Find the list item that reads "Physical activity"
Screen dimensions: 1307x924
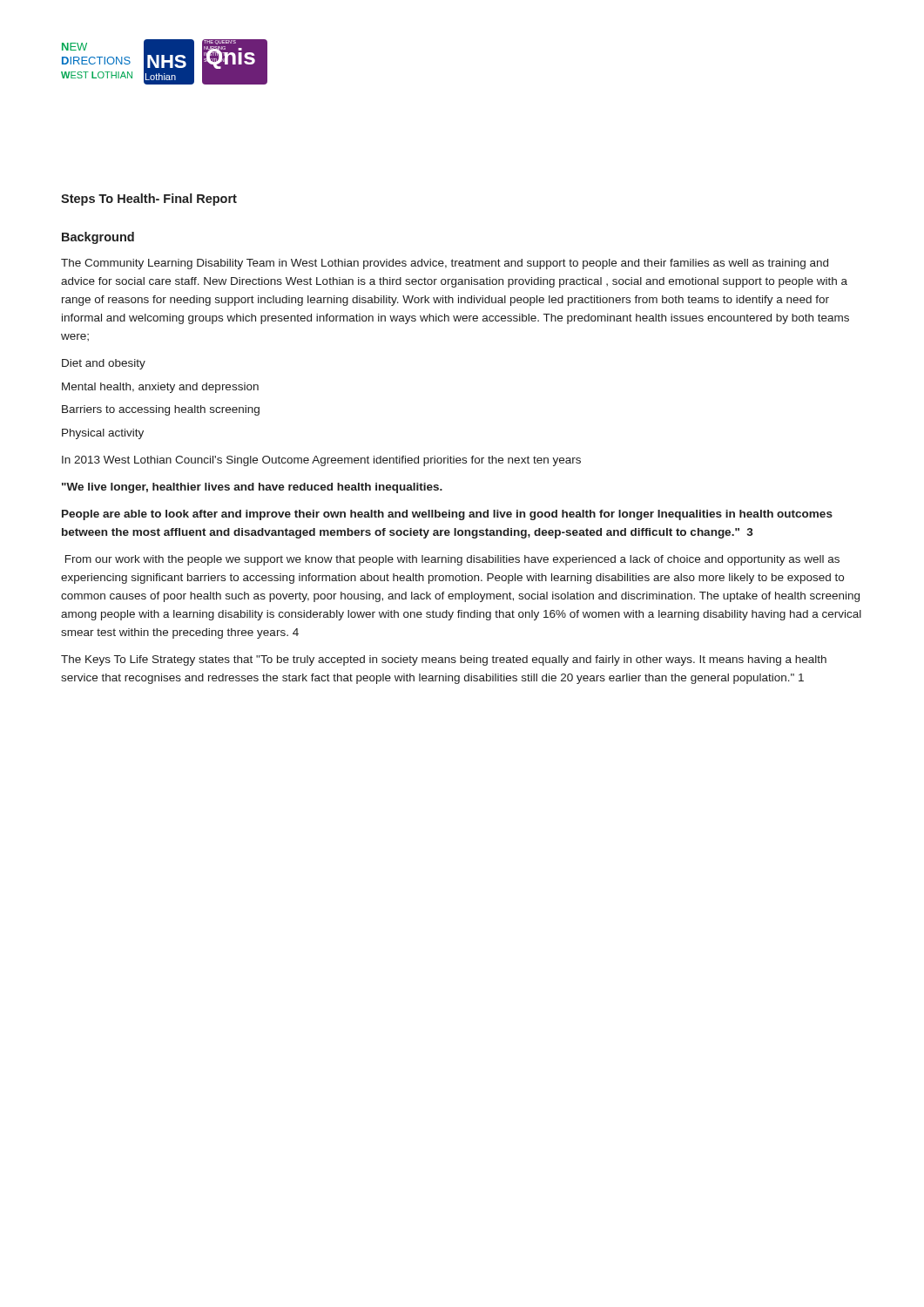[x=102, y=433]
